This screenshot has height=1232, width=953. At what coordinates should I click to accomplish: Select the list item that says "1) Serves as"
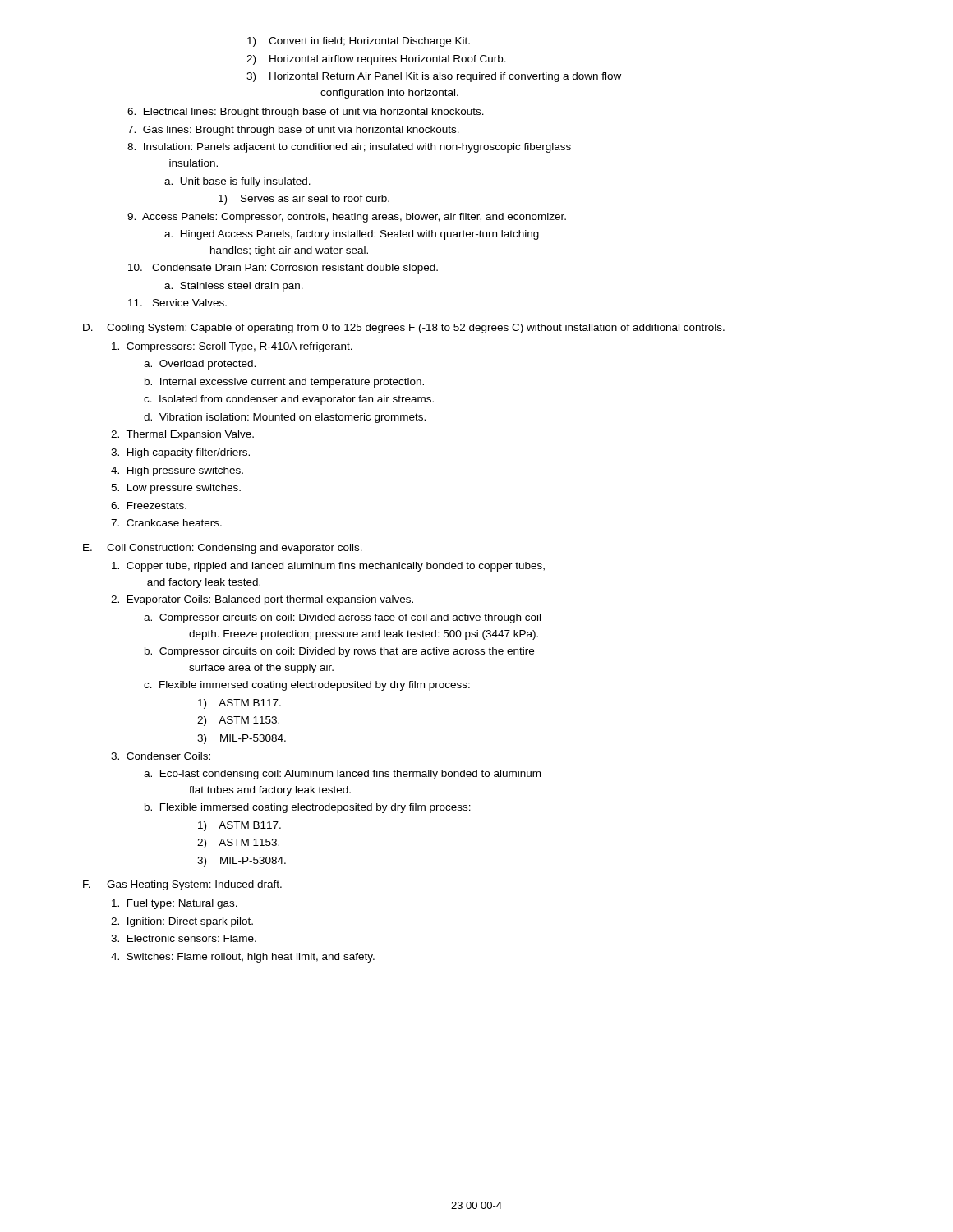tap(304, 198)
